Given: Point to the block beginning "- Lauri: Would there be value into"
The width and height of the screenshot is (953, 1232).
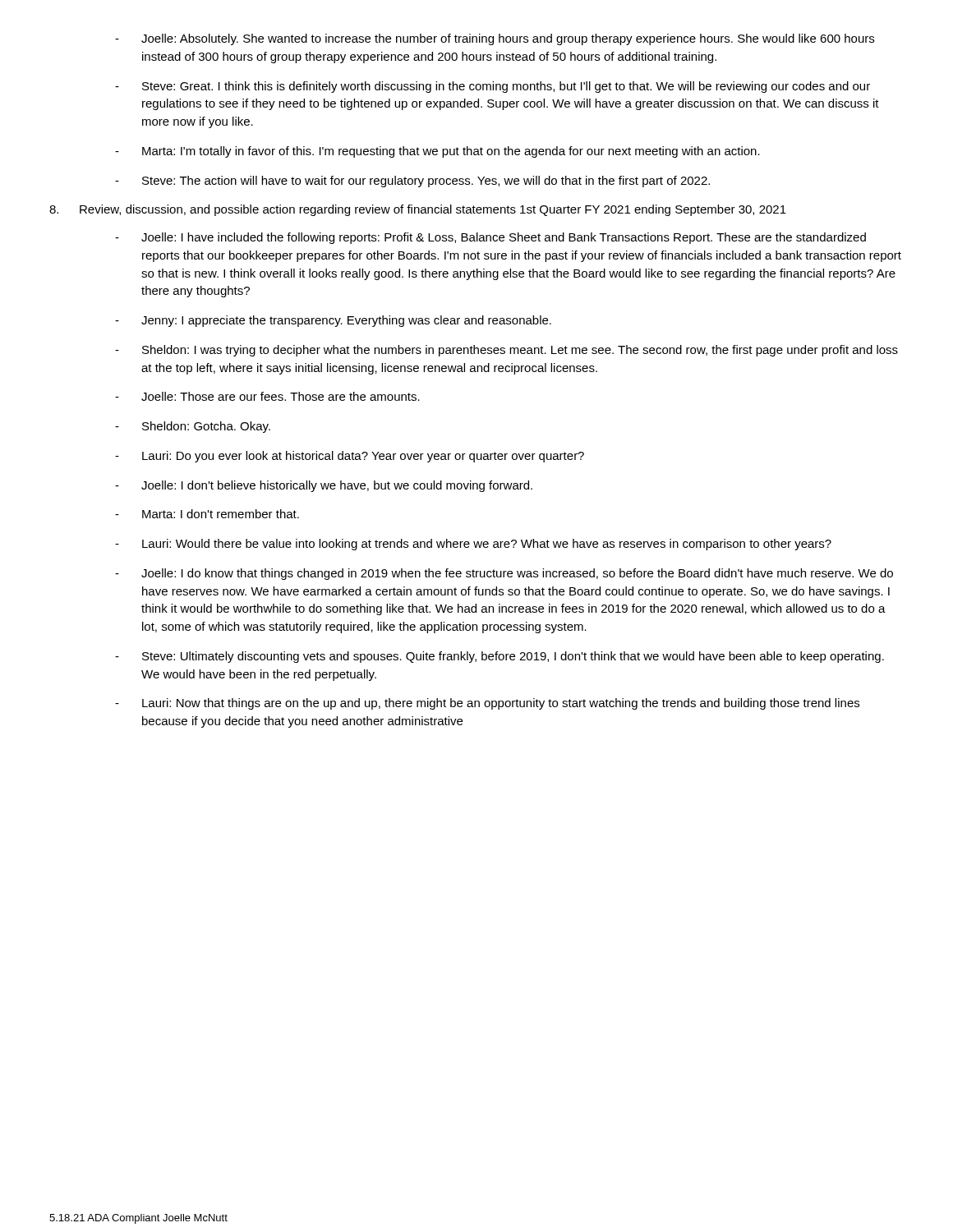Looking at the screenshot, I should [509, 544].
